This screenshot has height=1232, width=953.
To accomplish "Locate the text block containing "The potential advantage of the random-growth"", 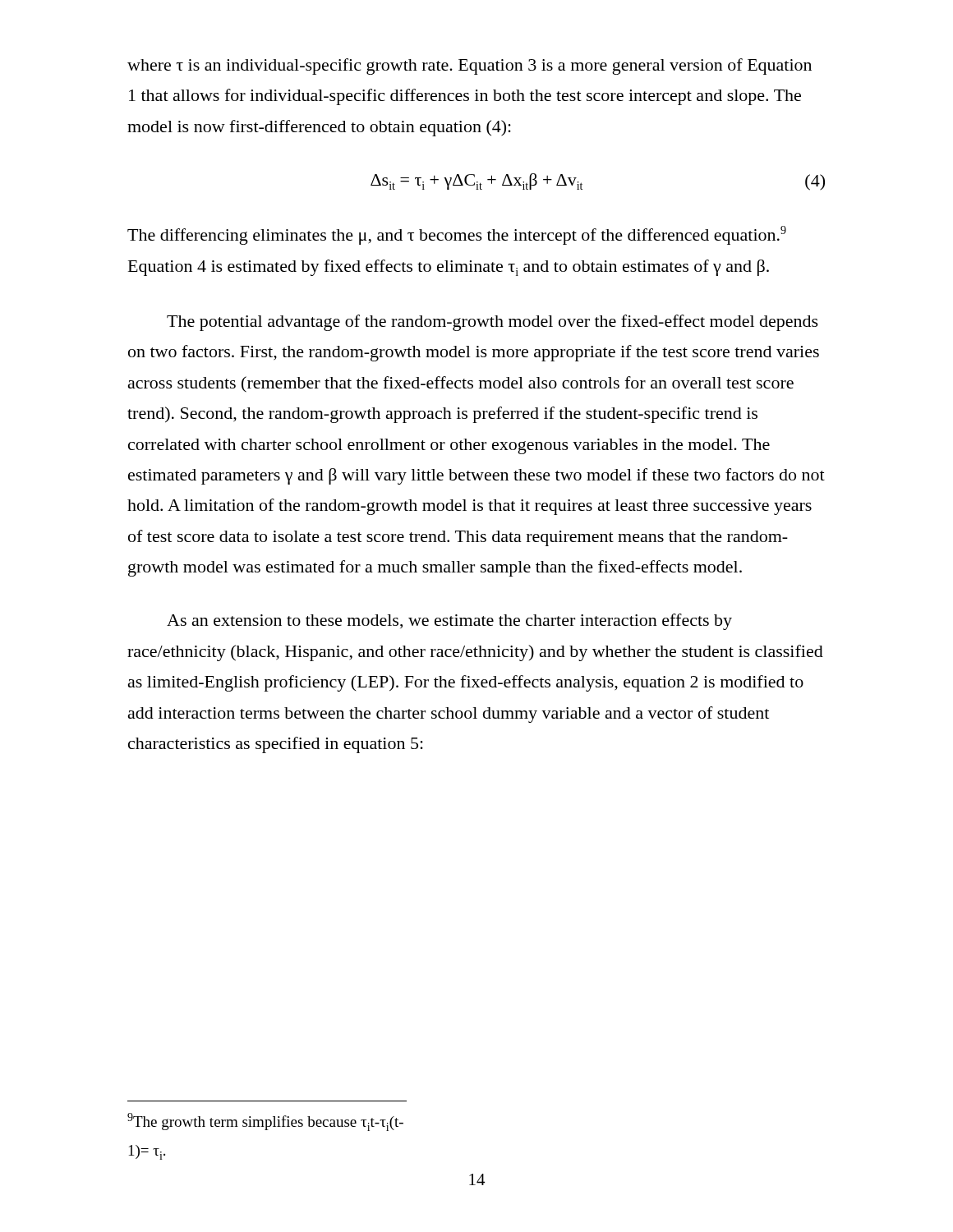I will (476, 444).
